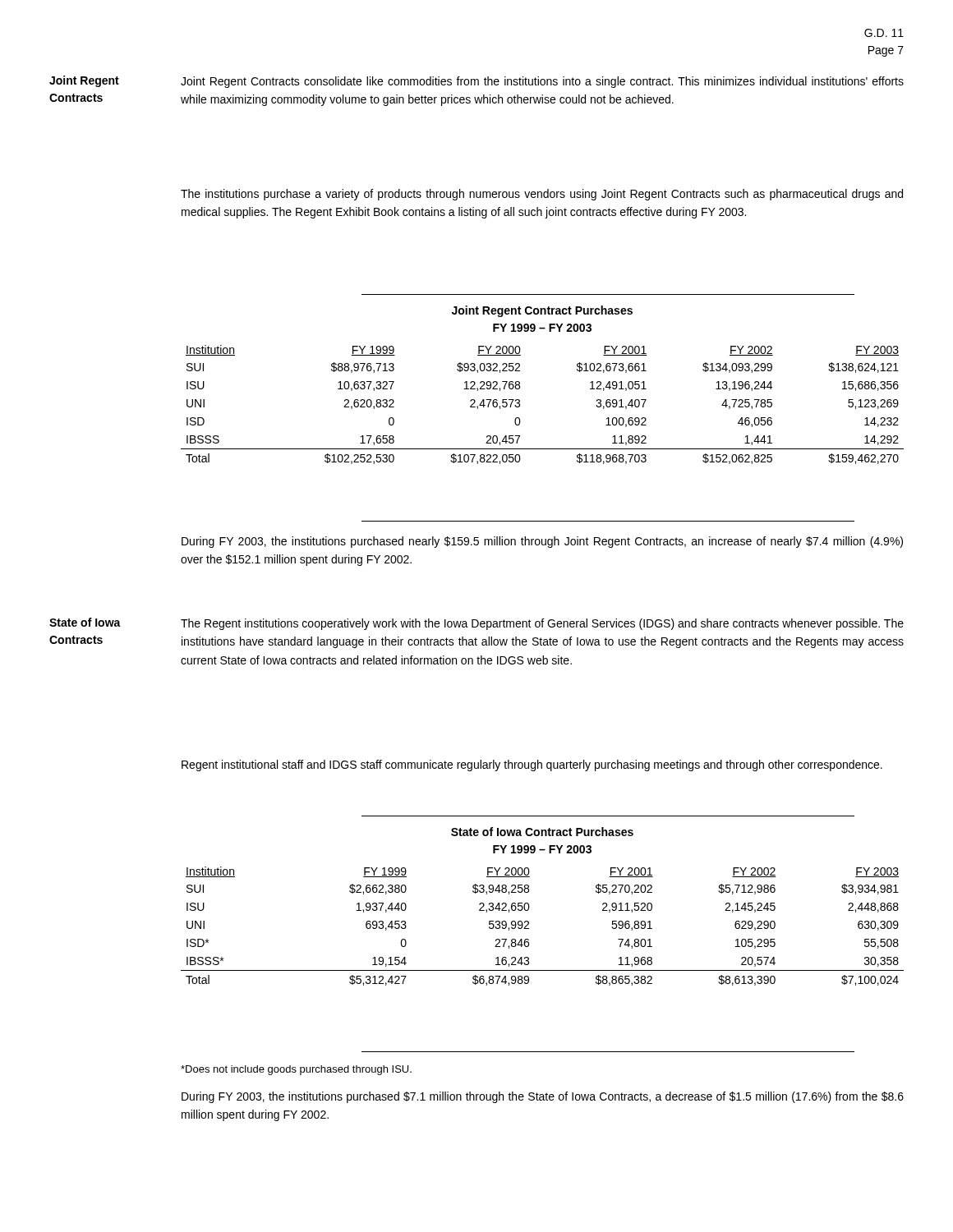Select the element starting "Joint RegentContracts"

pos(84,89)
